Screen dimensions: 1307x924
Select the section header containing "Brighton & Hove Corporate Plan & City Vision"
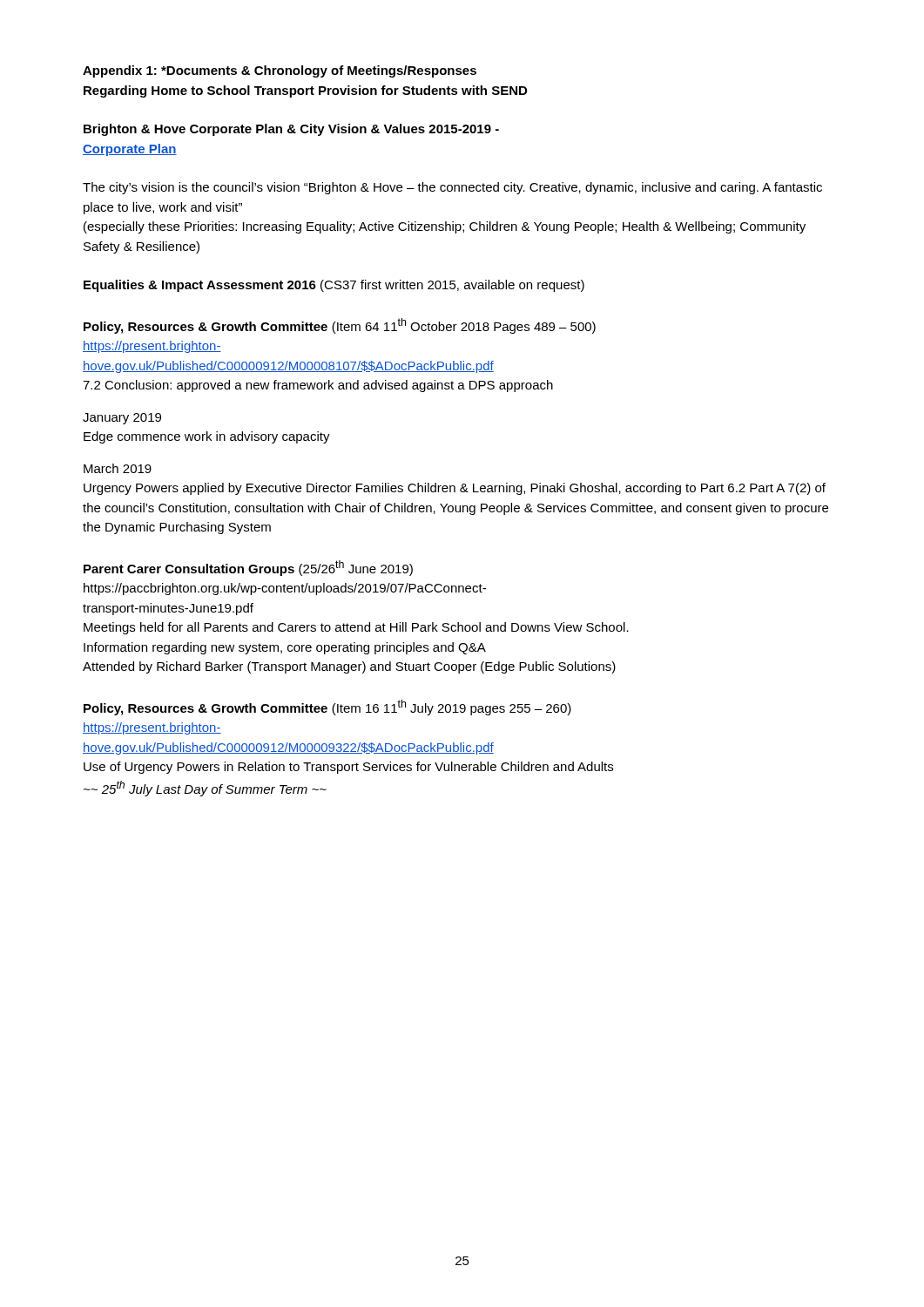pos(291,138)
